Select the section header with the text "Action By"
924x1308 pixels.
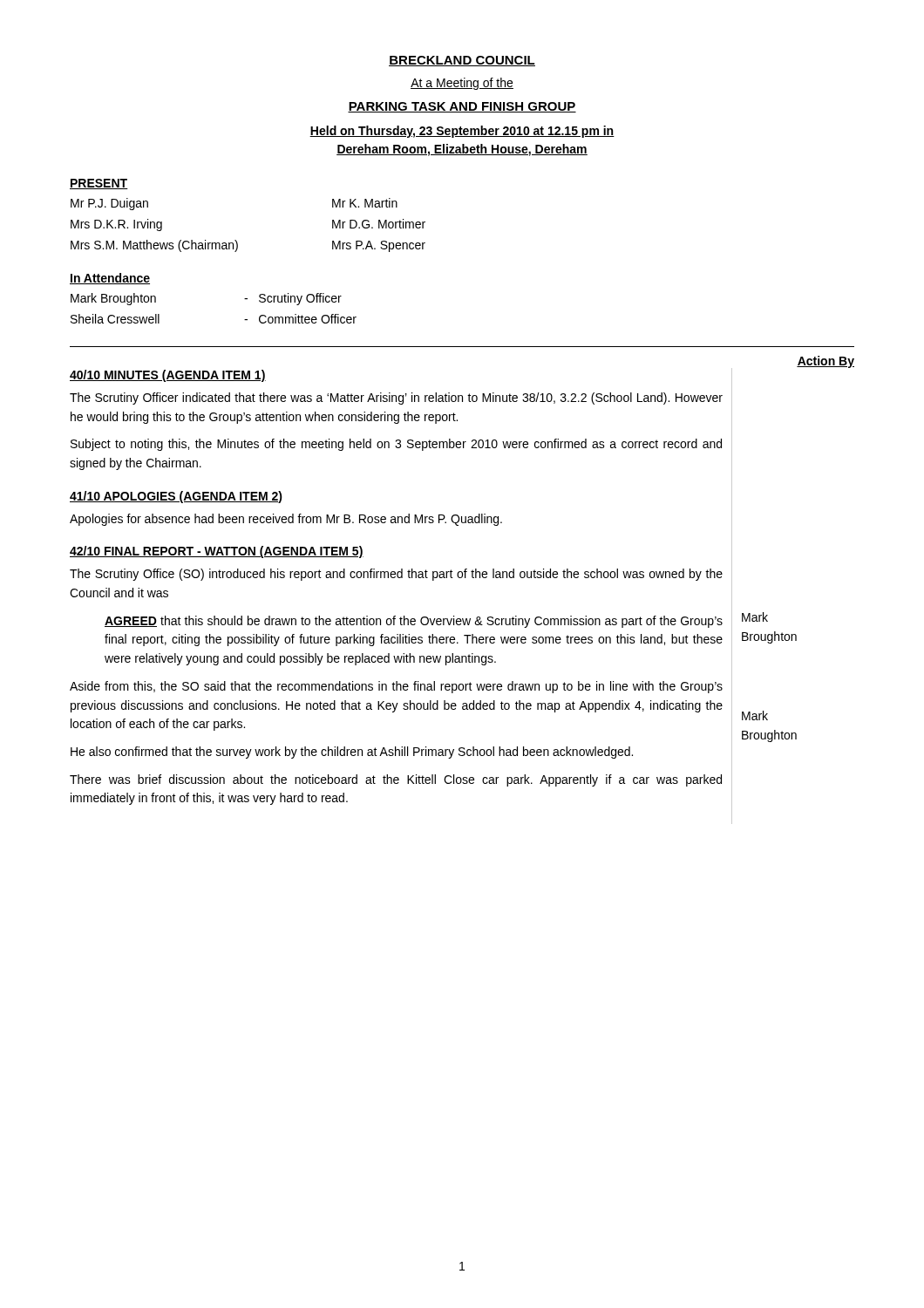click(x=826, y=361)
